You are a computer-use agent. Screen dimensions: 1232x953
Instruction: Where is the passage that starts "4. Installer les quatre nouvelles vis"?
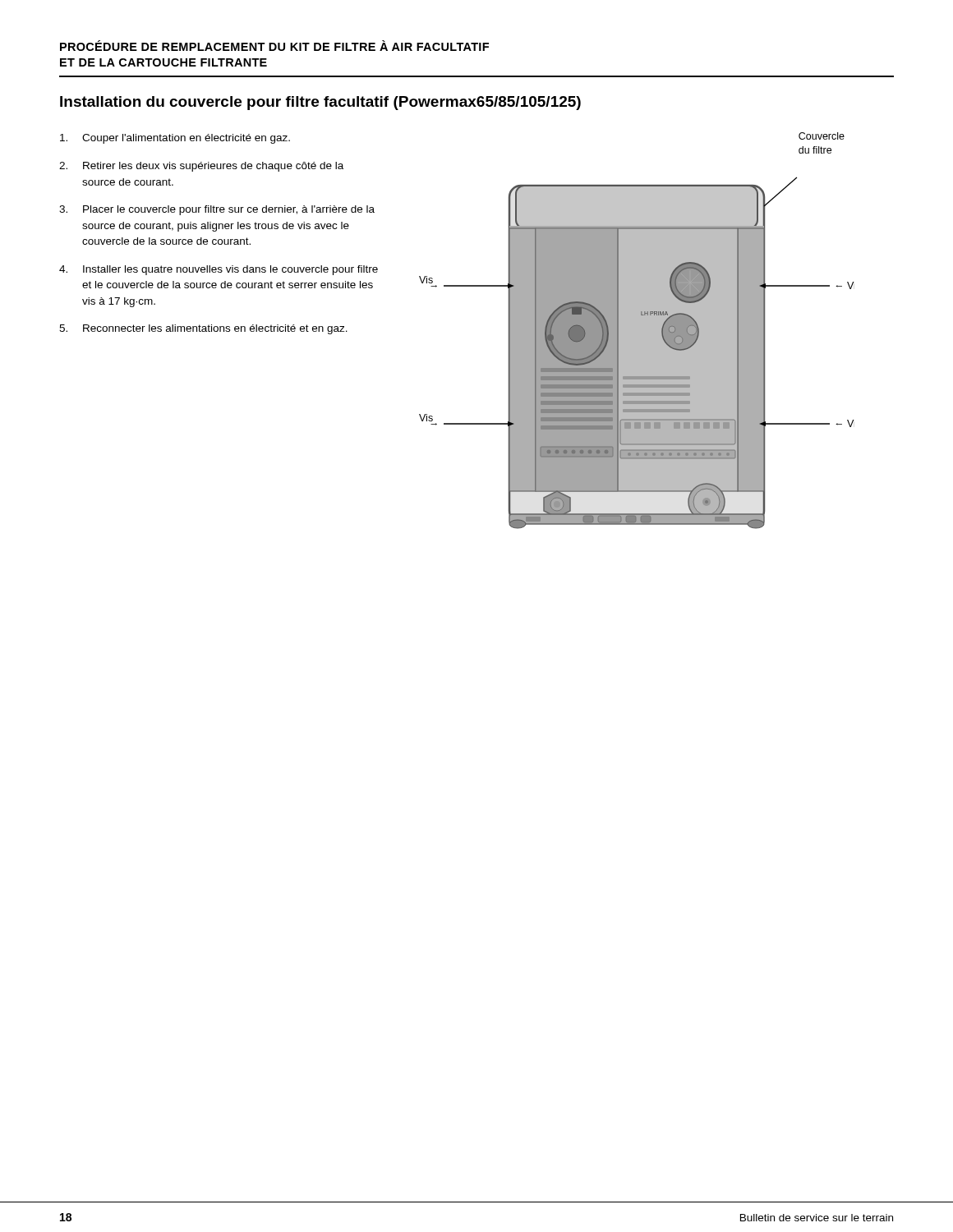pyautogui.click(x=219, y=285)
